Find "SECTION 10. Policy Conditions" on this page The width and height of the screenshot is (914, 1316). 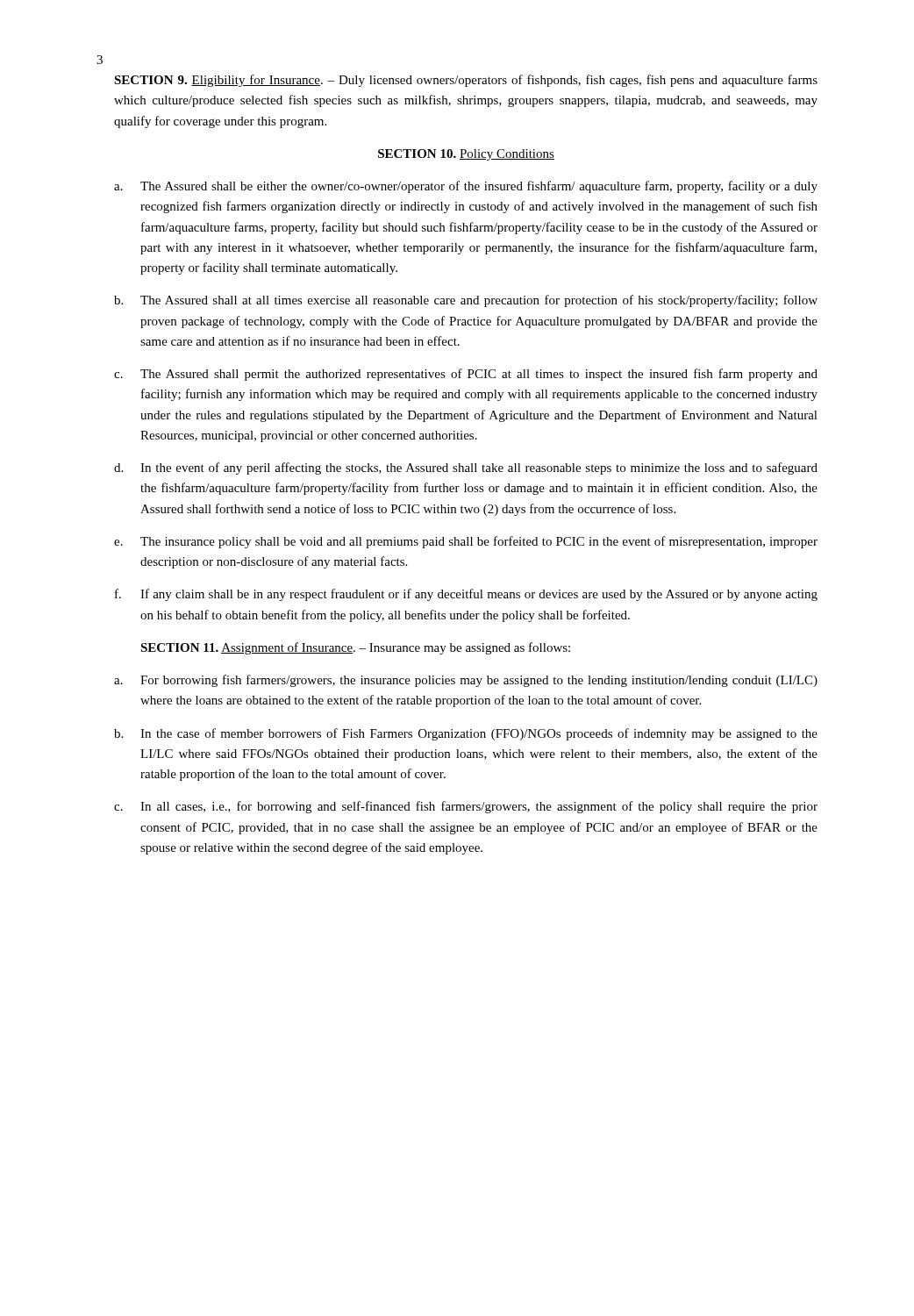click(466, 153)
